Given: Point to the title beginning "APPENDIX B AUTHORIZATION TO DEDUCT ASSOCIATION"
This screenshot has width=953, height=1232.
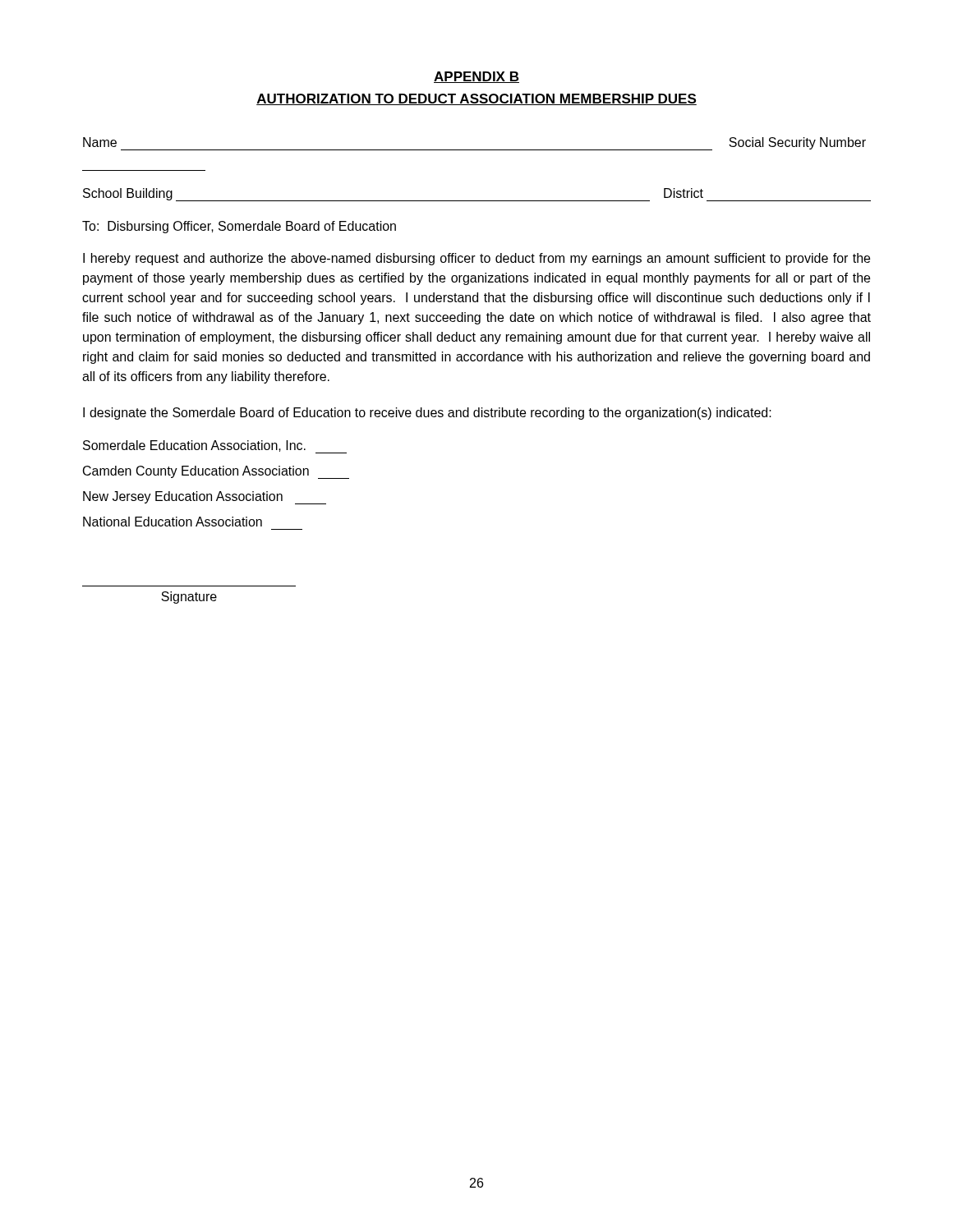Looking at the screenshot, I should coord(476,88).
